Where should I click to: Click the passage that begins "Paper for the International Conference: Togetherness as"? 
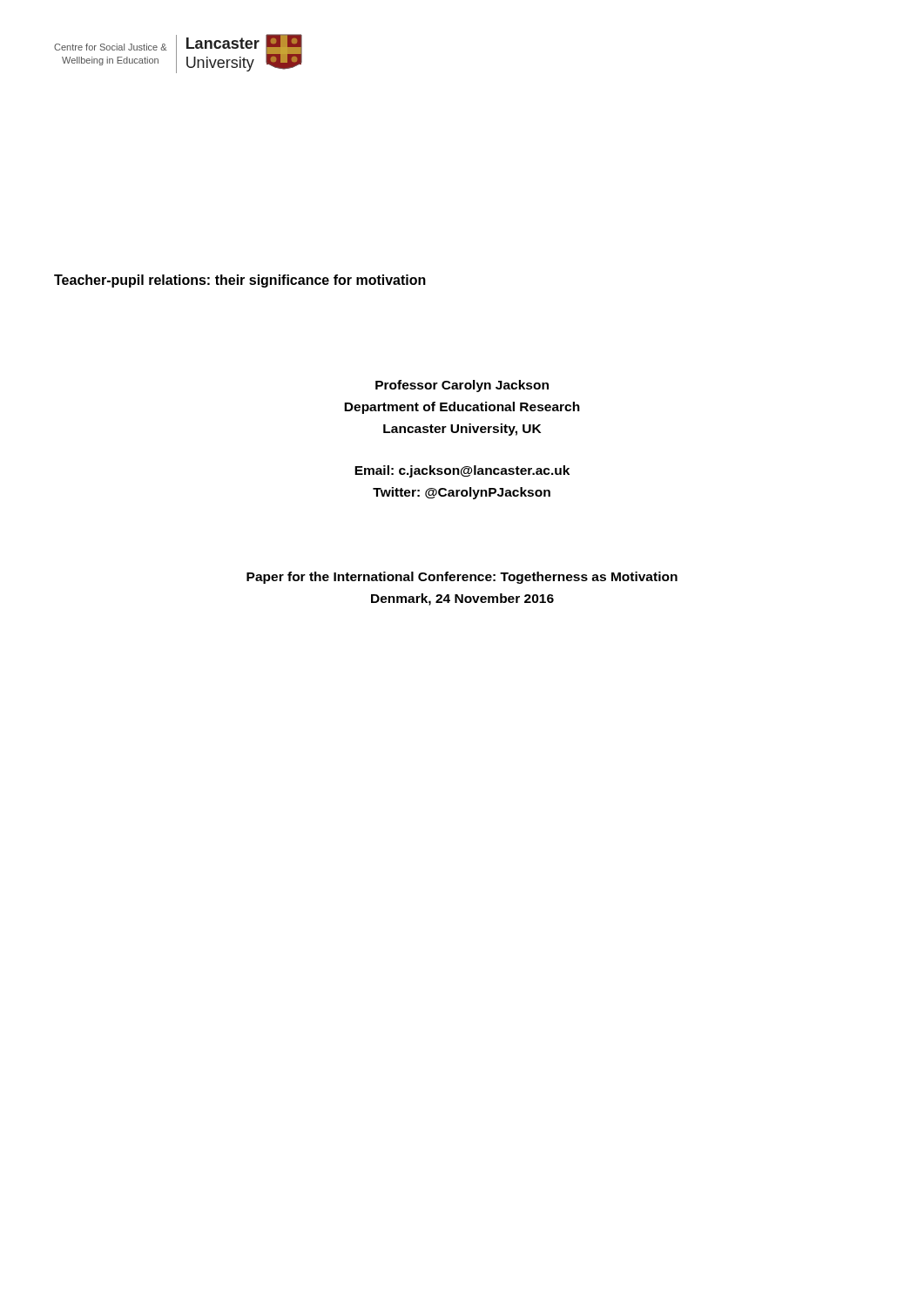462,588
